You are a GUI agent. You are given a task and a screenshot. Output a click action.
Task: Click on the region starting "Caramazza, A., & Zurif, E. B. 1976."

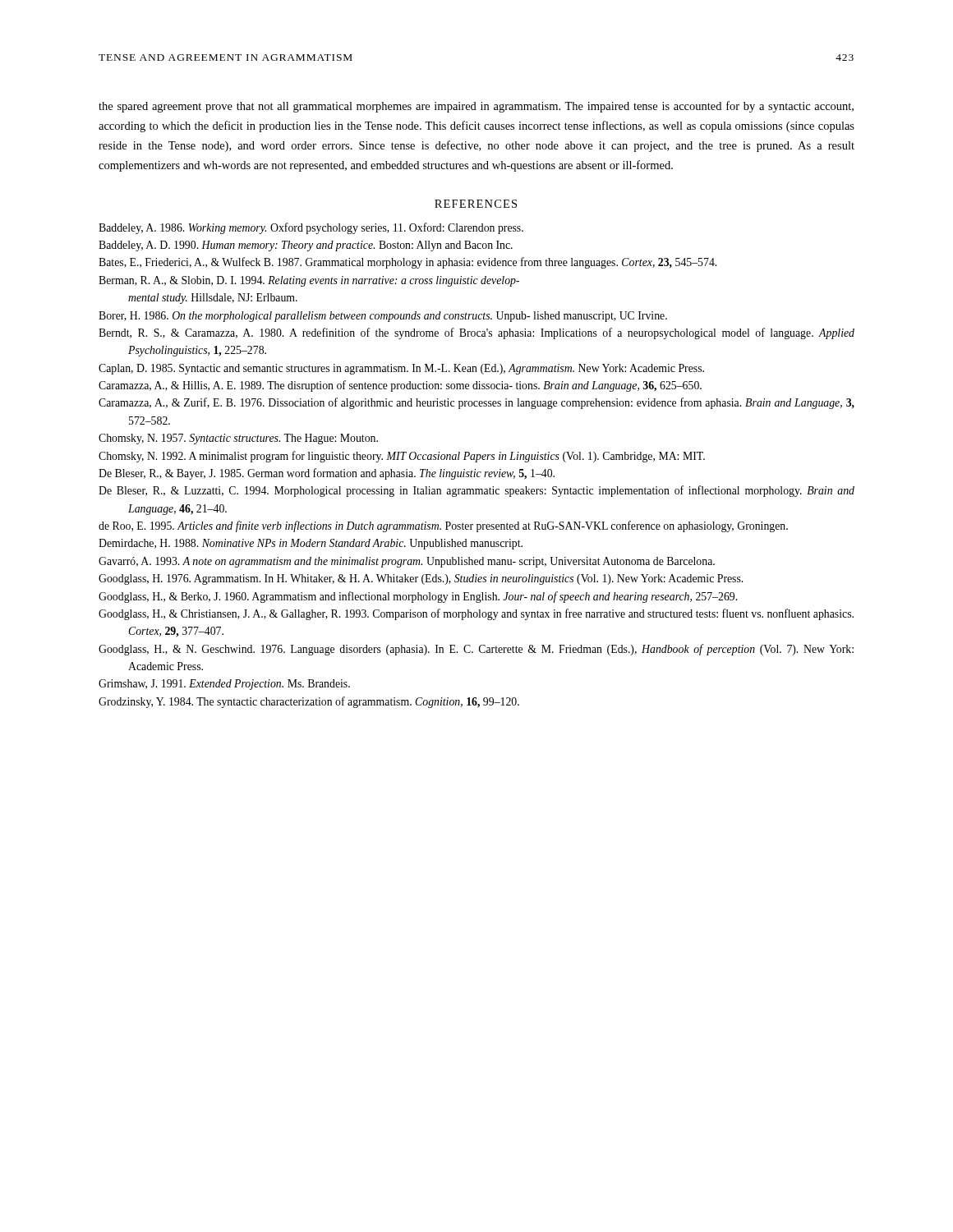click(476, 412)
